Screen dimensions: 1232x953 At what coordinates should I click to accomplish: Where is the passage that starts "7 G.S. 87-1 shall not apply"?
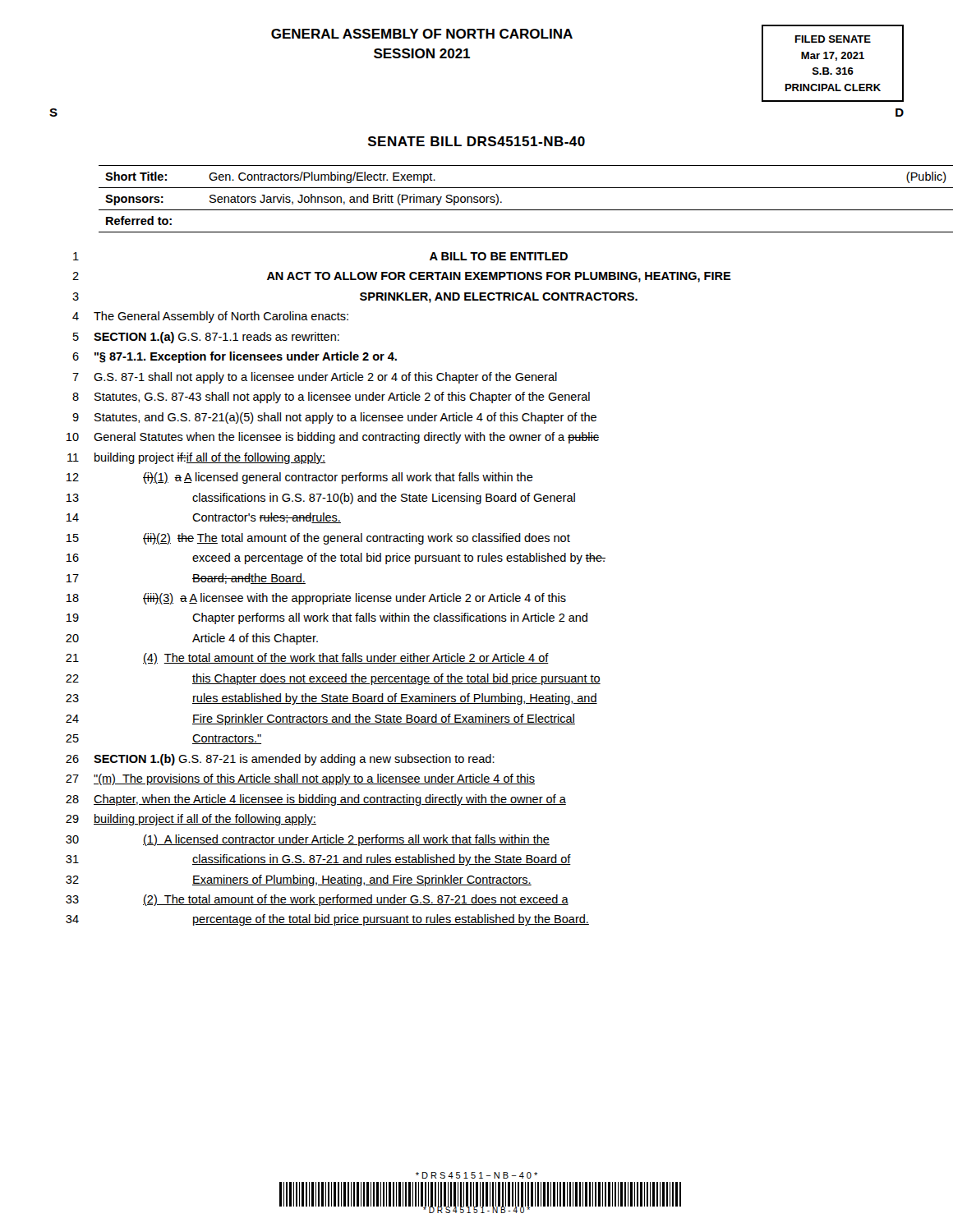476,377
